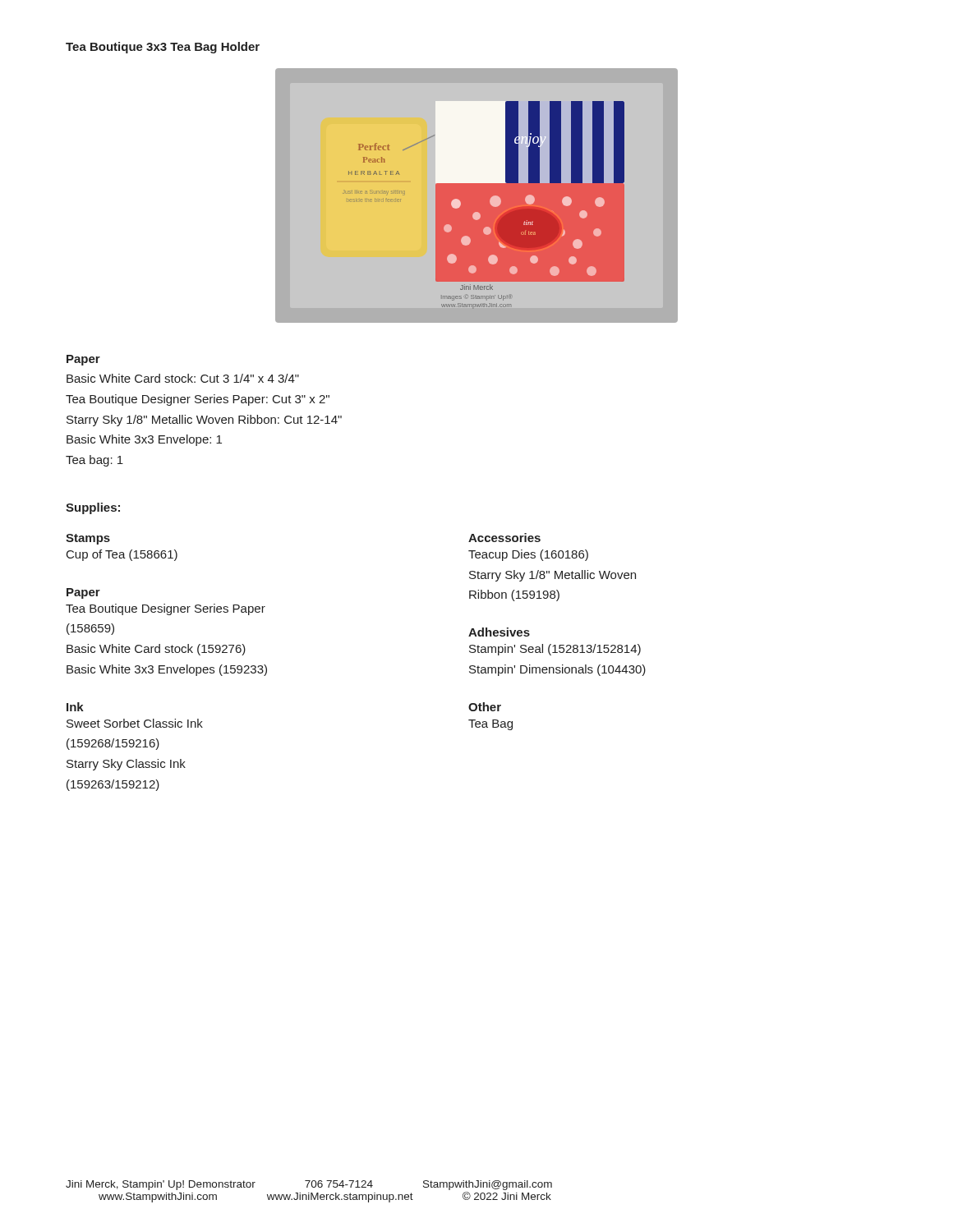Locate the title with the text "Tea Boutique 3x3 Tea Bag Holder"
The image size is (953, 1232).
point(163,46)
